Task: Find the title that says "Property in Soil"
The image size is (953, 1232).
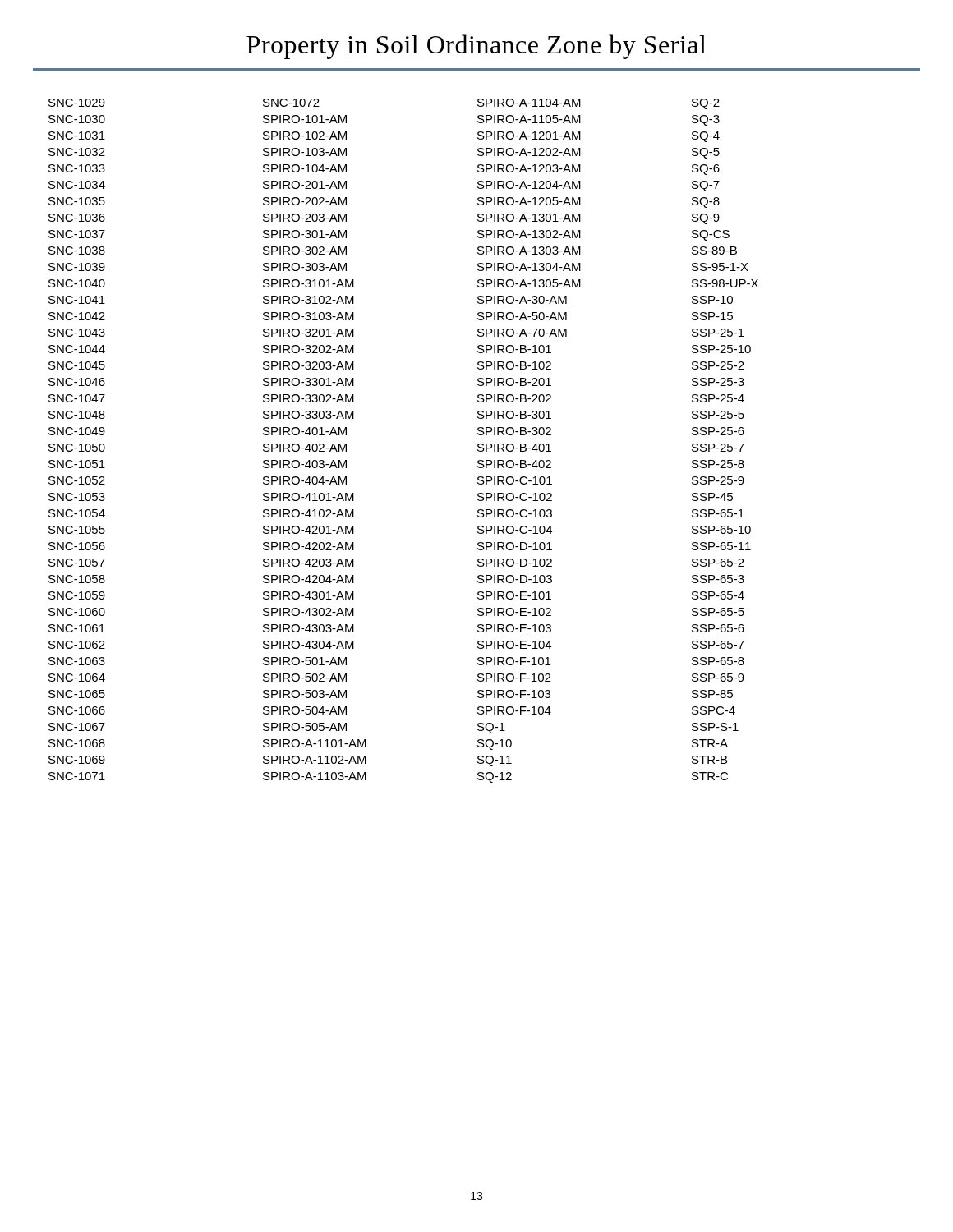Action: click(476, 44)
